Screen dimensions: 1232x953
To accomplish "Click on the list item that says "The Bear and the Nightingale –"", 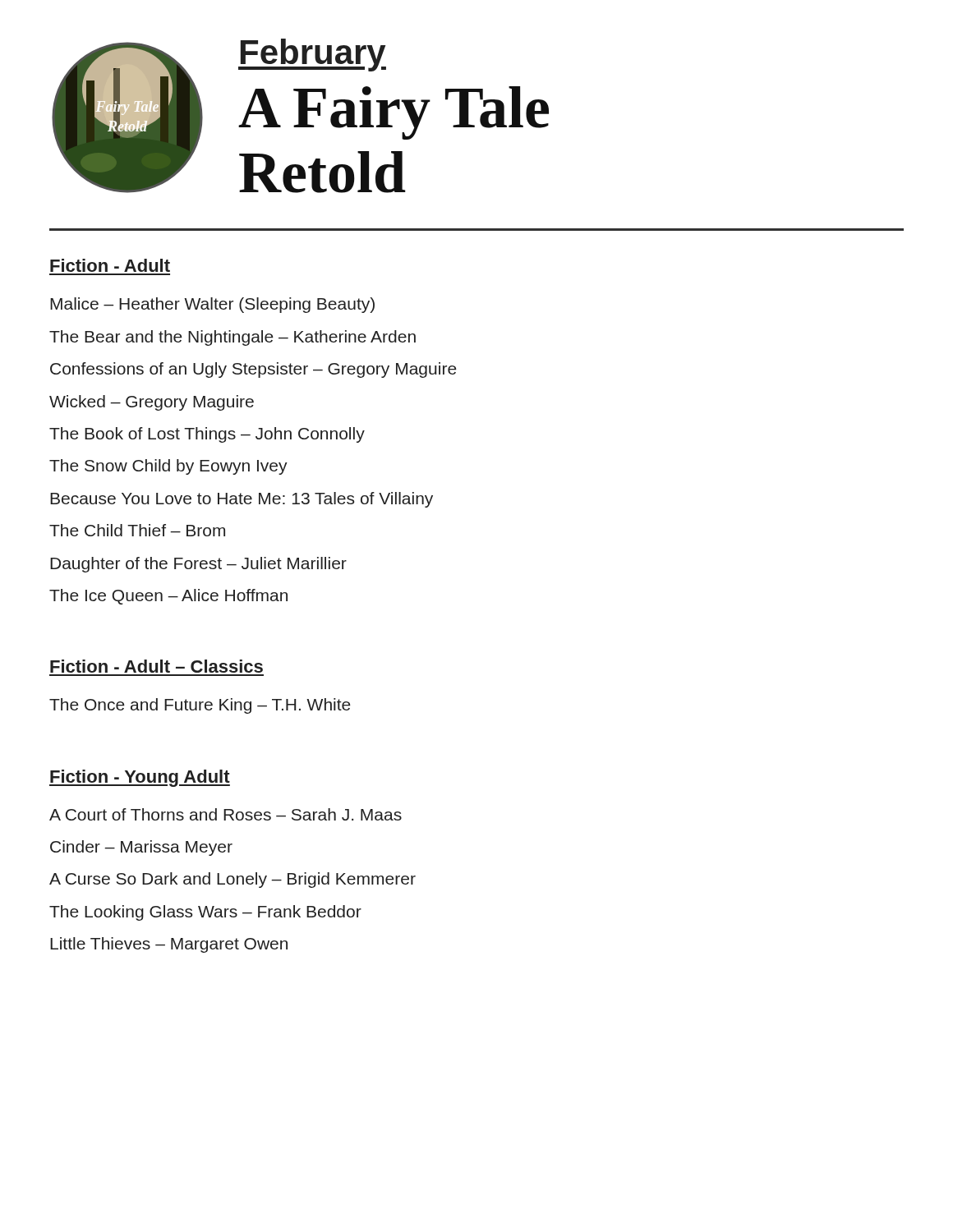I will pos(233,336).
